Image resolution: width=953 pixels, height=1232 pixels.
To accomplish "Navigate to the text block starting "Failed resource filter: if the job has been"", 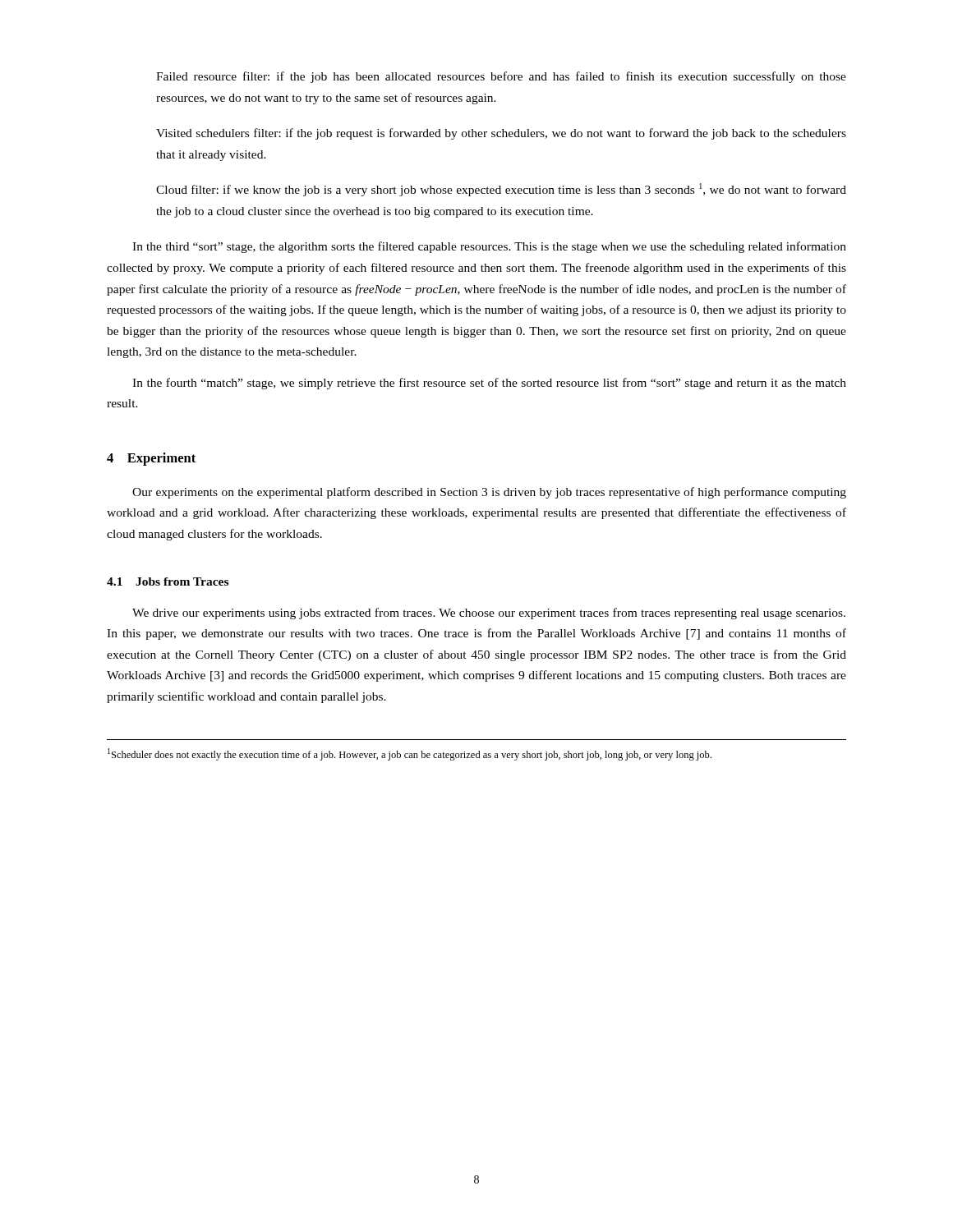I will click(x=501, y=86).
